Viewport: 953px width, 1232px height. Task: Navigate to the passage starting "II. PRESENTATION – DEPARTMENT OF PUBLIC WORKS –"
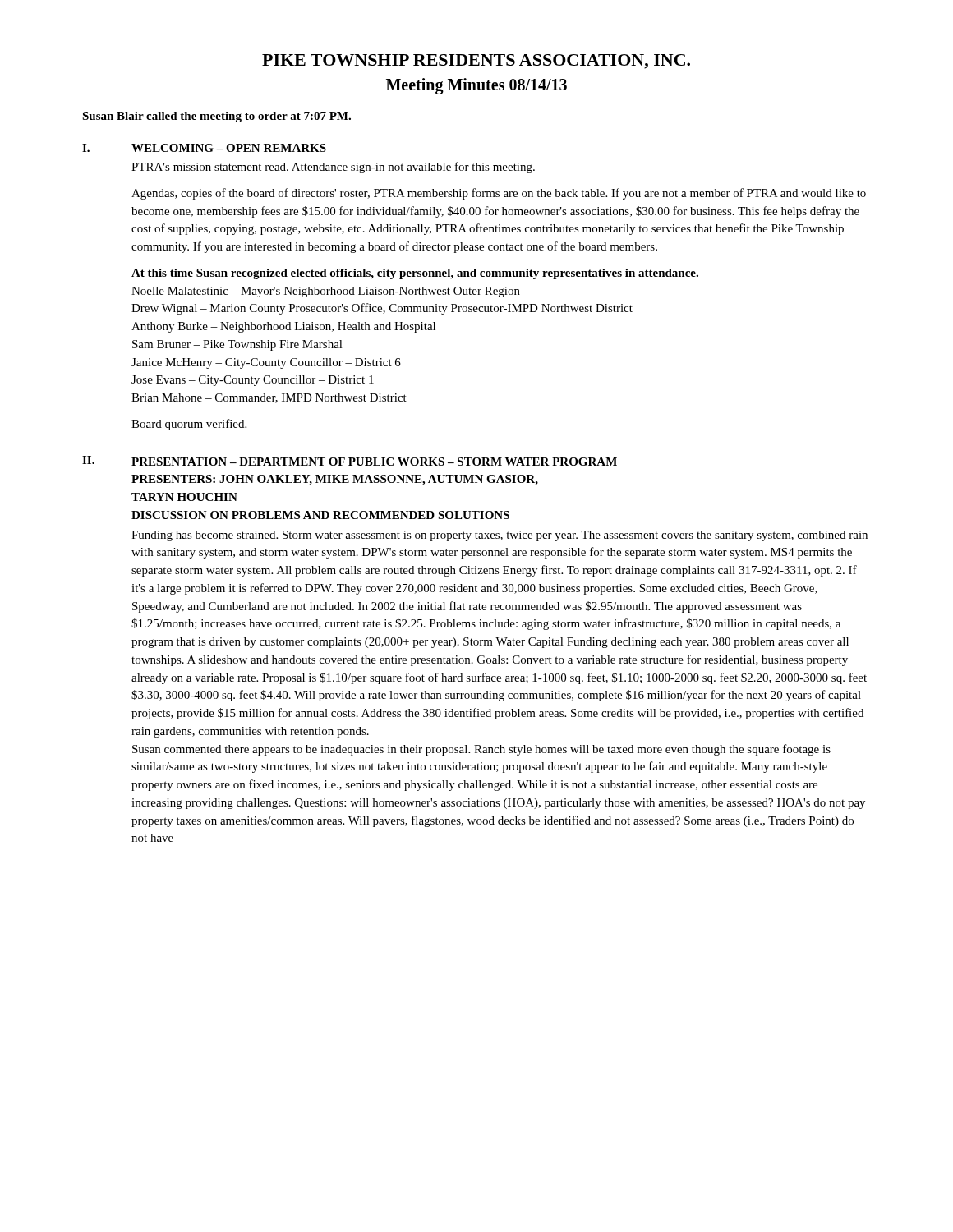[x=476, y=489]
